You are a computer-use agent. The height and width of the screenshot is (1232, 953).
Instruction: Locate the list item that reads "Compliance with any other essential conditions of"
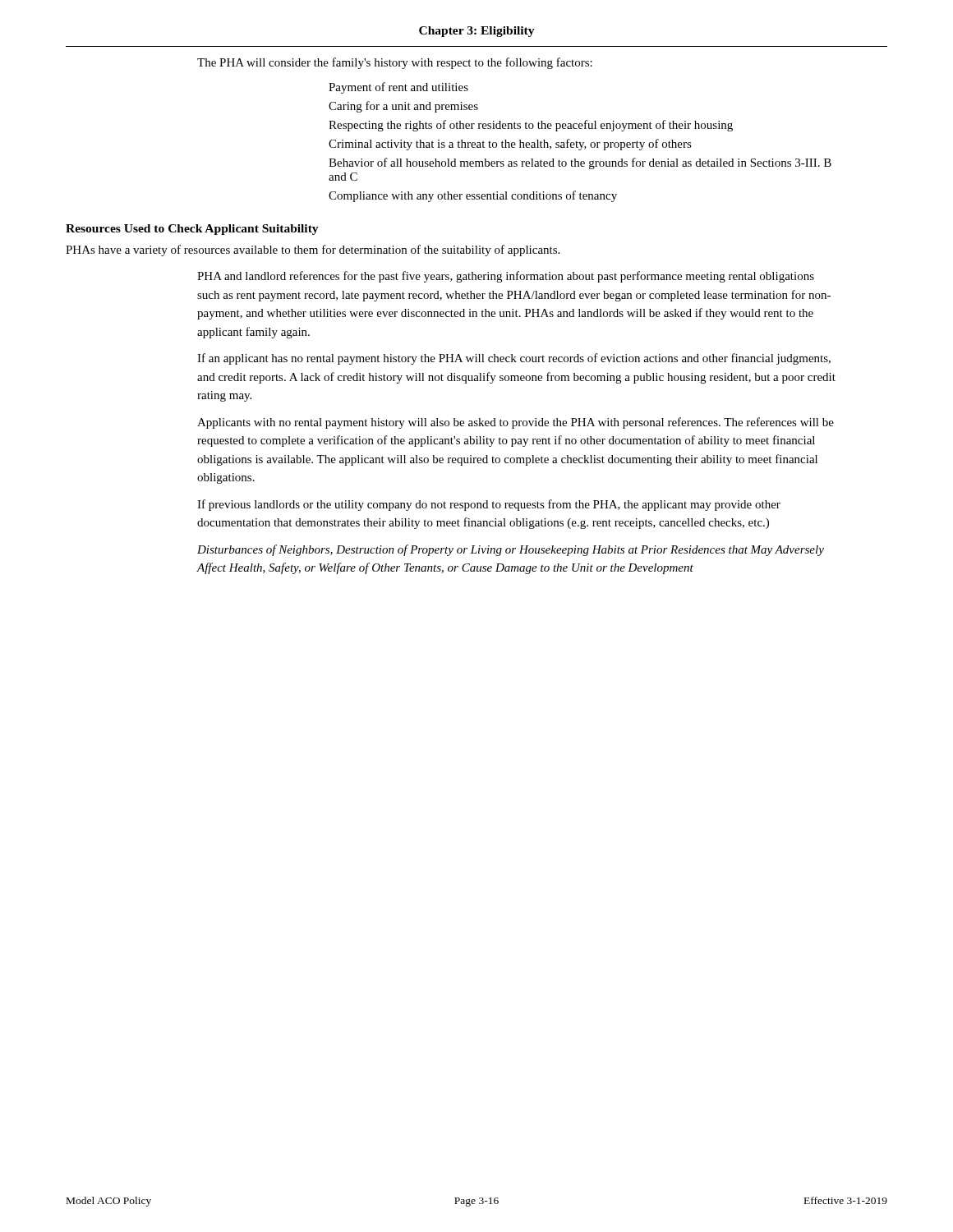pyautogui.click(x=473, y=195)
